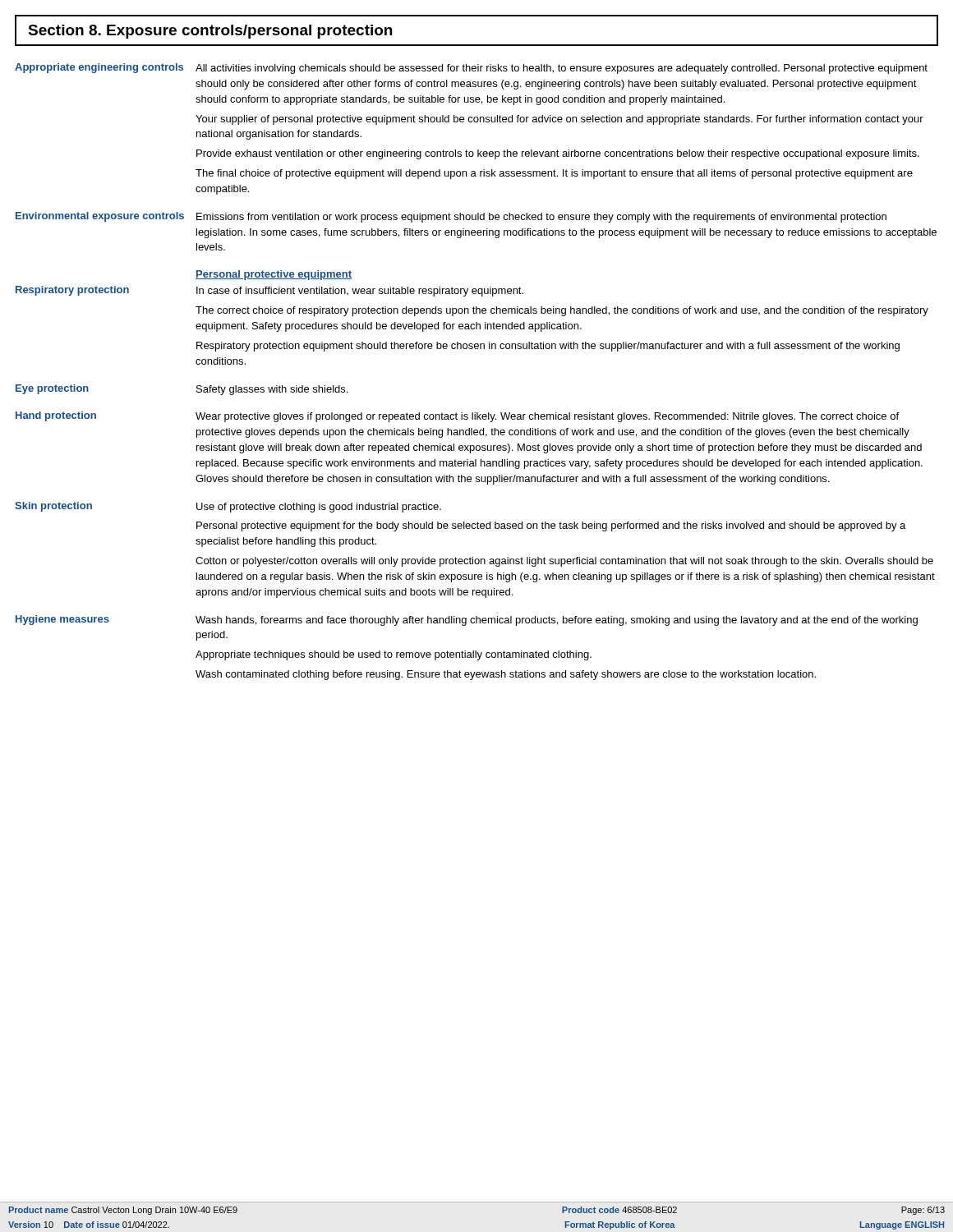Locate the text "Personal protective equipment"

point(274,274)
